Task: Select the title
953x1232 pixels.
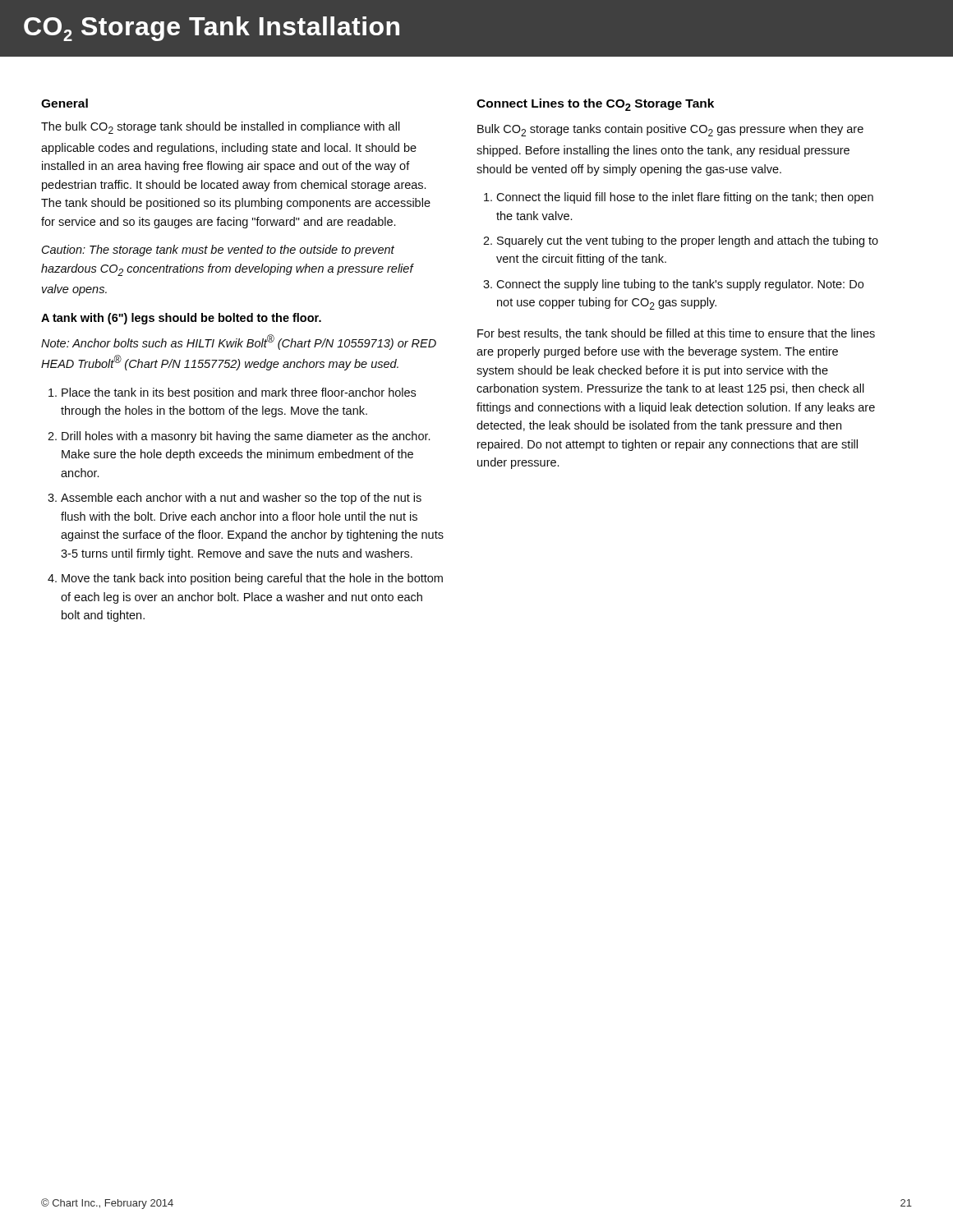Action: coord(212,28)
